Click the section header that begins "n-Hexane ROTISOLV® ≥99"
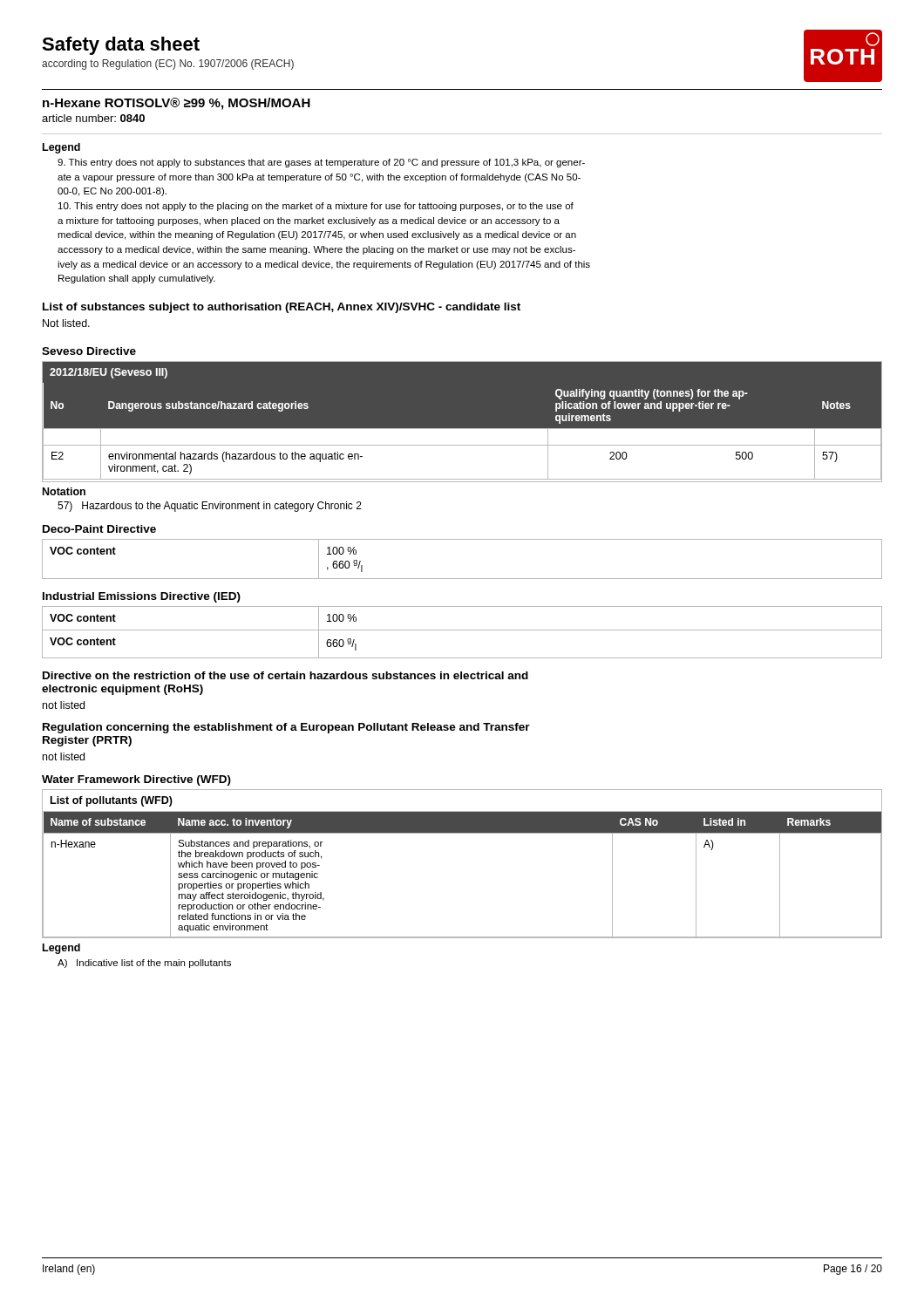The height and width of the screenshot is (1308, 924). [176, 102]
